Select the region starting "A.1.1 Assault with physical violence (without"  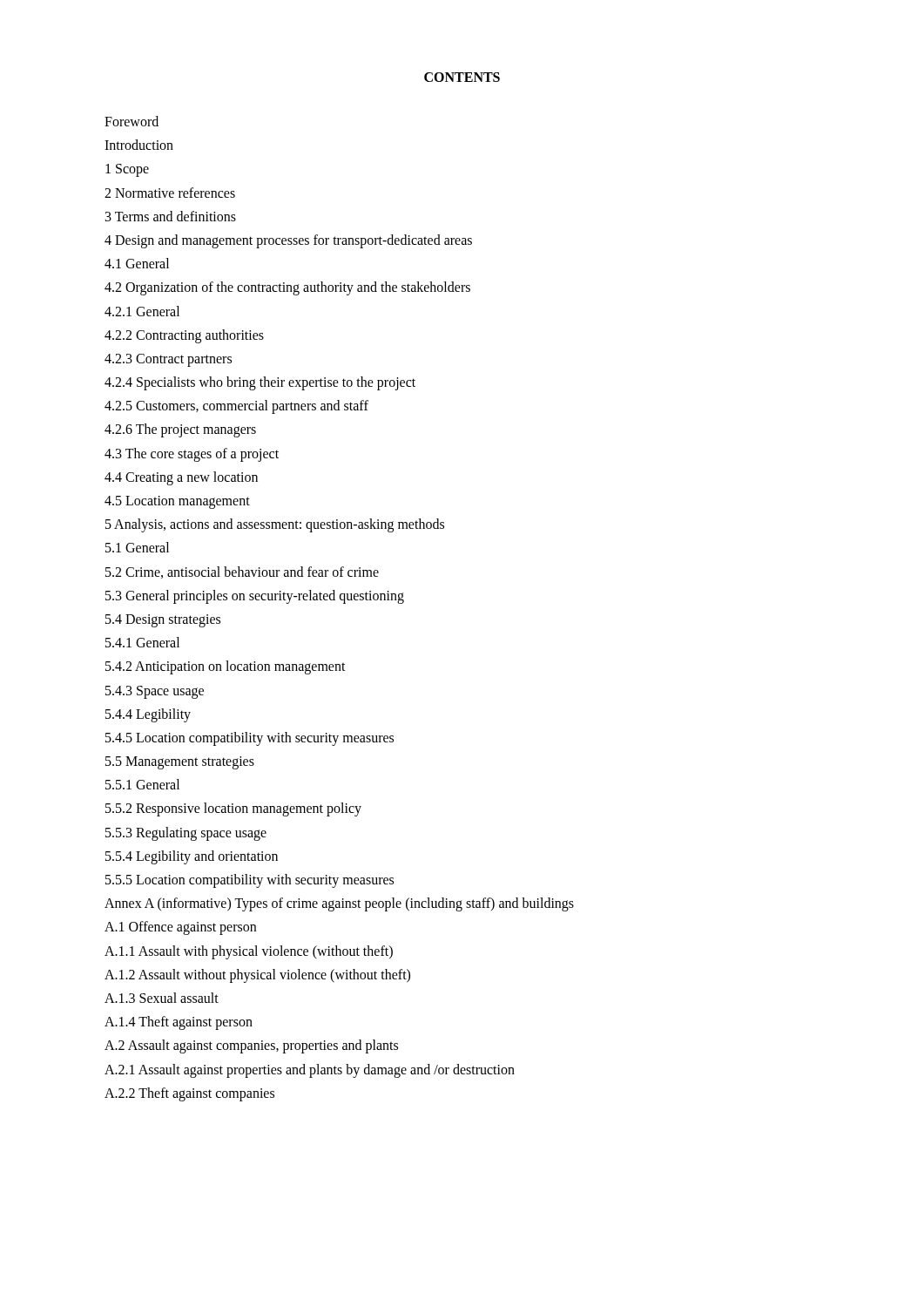249,951
